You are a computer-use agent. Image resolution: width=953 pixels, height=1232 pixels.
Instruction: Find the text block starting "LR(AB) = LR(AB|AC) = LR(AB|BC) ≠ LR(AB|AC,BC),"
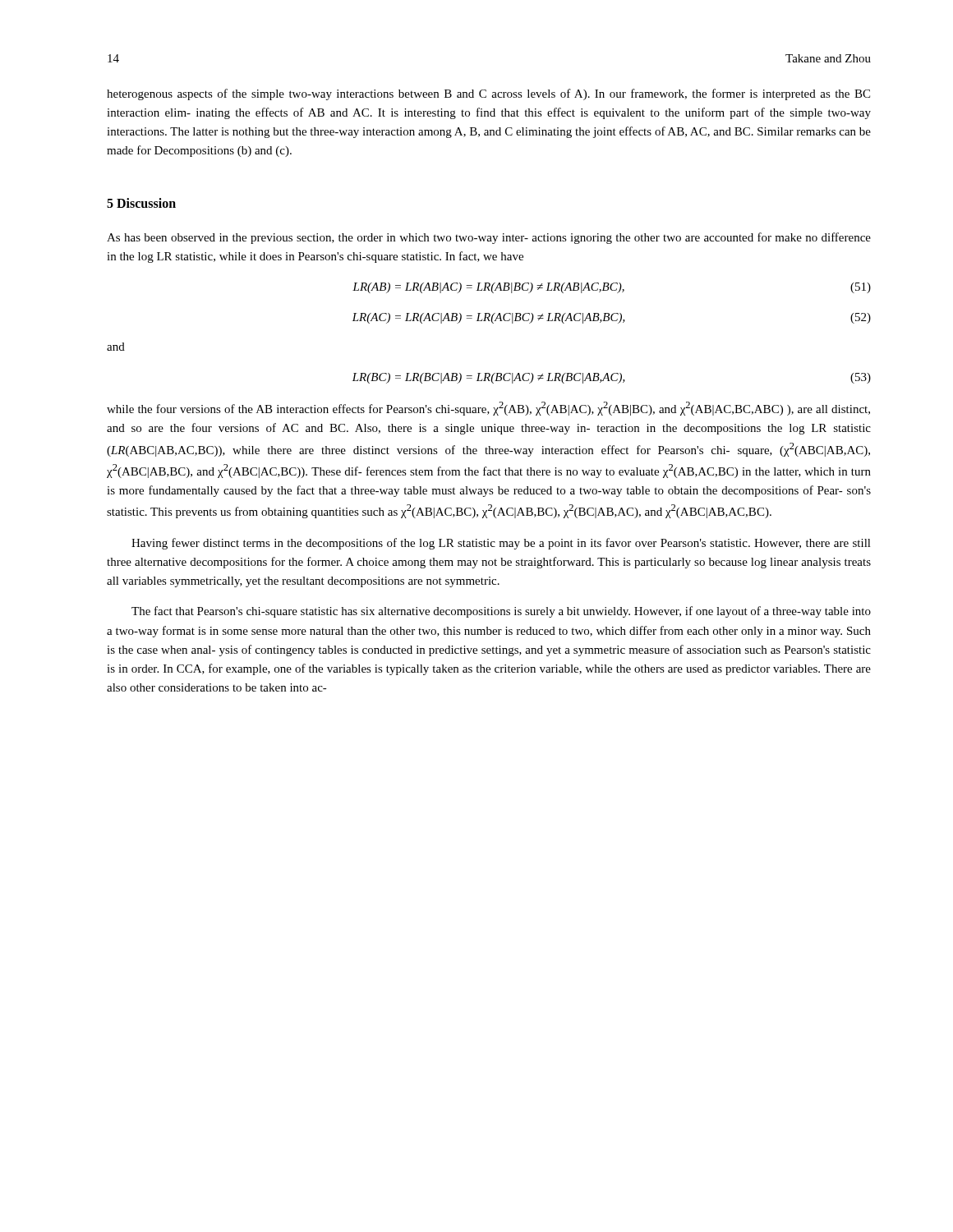489,287
